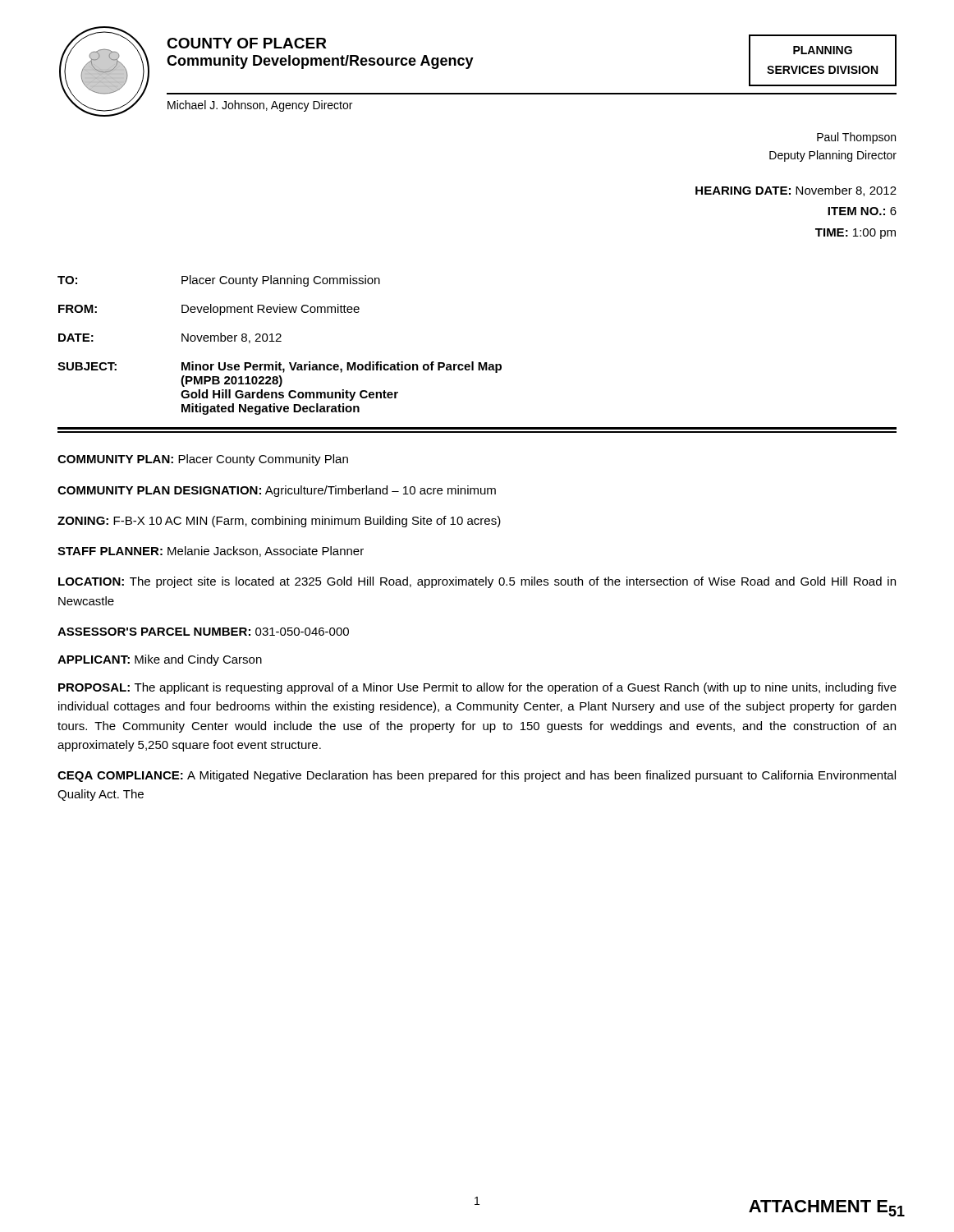Locate the text block containing "SUBJECT: Minor Use Permit, Variance,"
This screenshot has width=954, height=1232.
click(x=280, y=367)
